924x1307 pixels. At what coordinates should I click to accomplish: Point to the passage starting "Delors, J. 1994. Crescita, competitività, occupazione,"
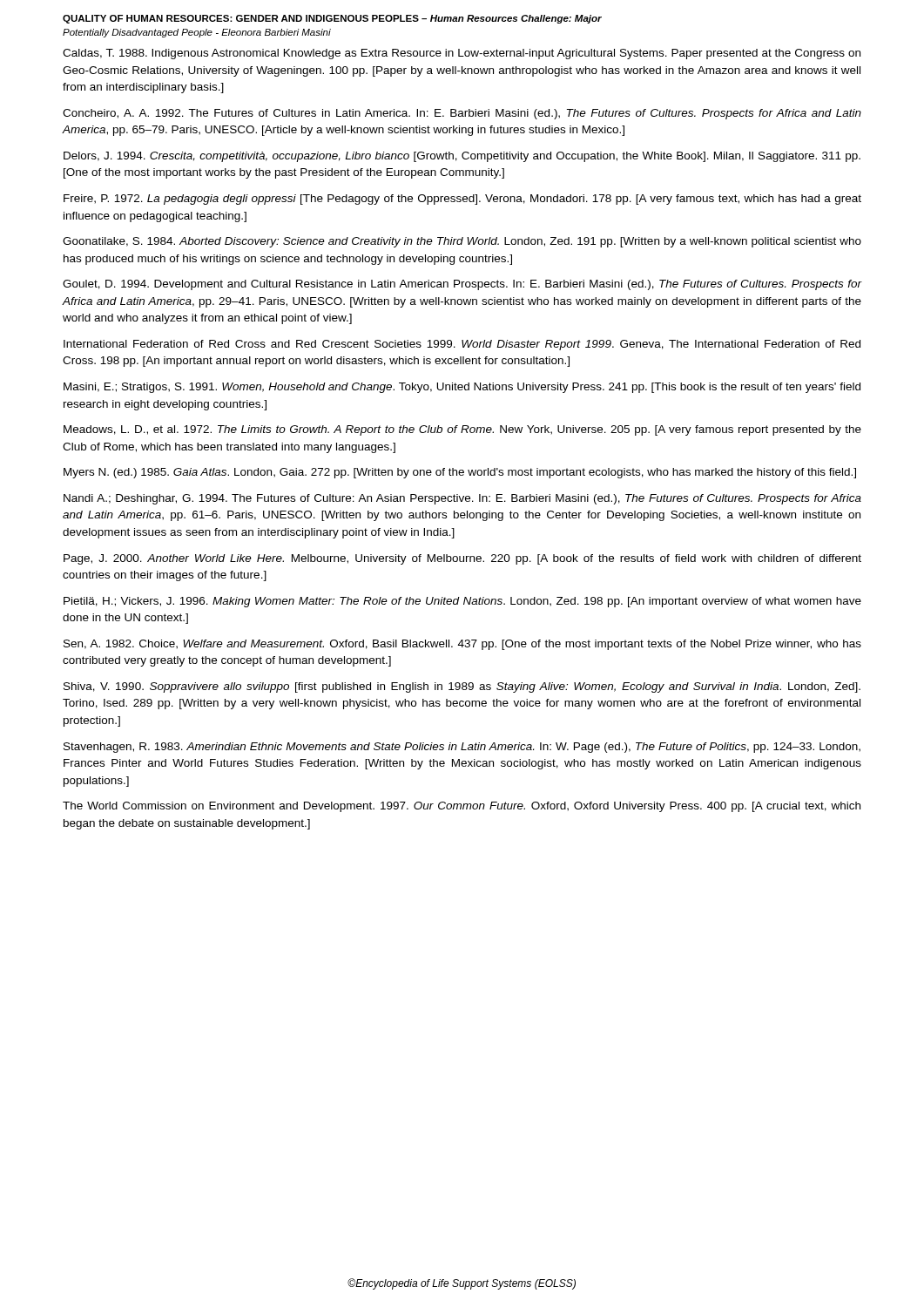(x=462, y=164)
